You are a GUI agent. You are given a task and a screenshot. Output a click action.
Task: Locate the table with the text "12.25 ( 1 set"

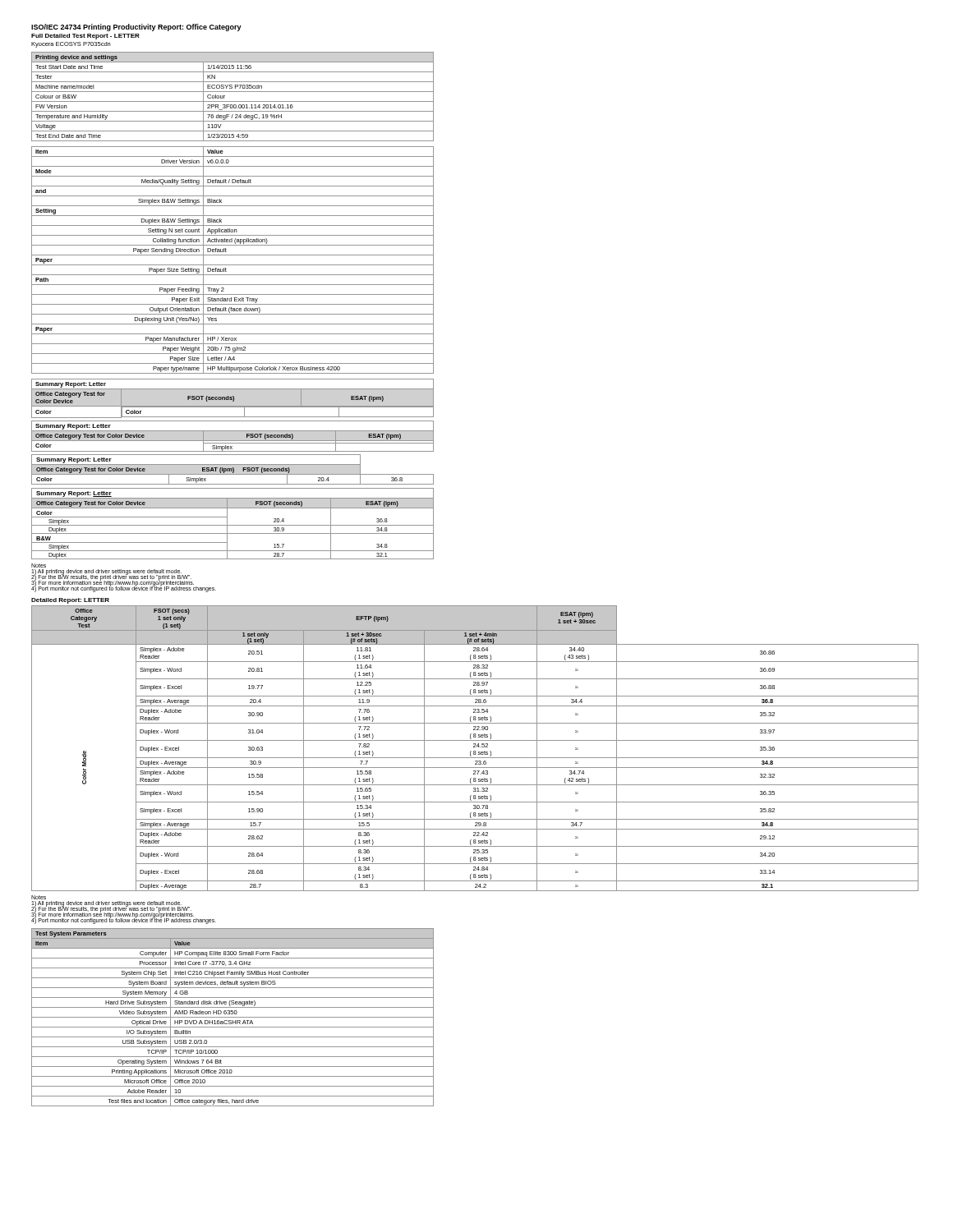(x=476, y=748)
